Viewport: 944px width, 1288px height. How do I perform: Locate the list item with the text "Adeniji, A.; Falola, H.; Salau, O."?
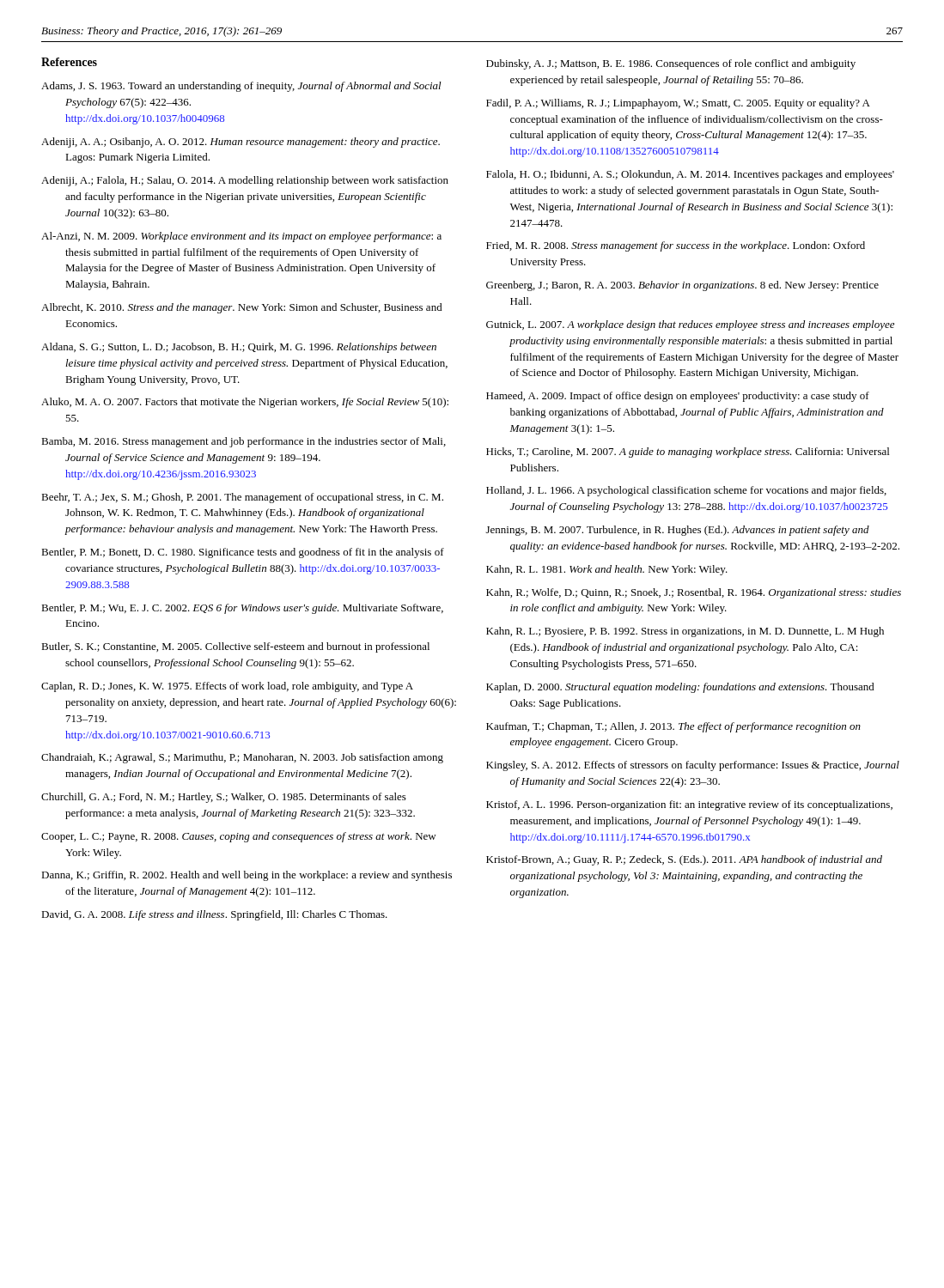245,196
